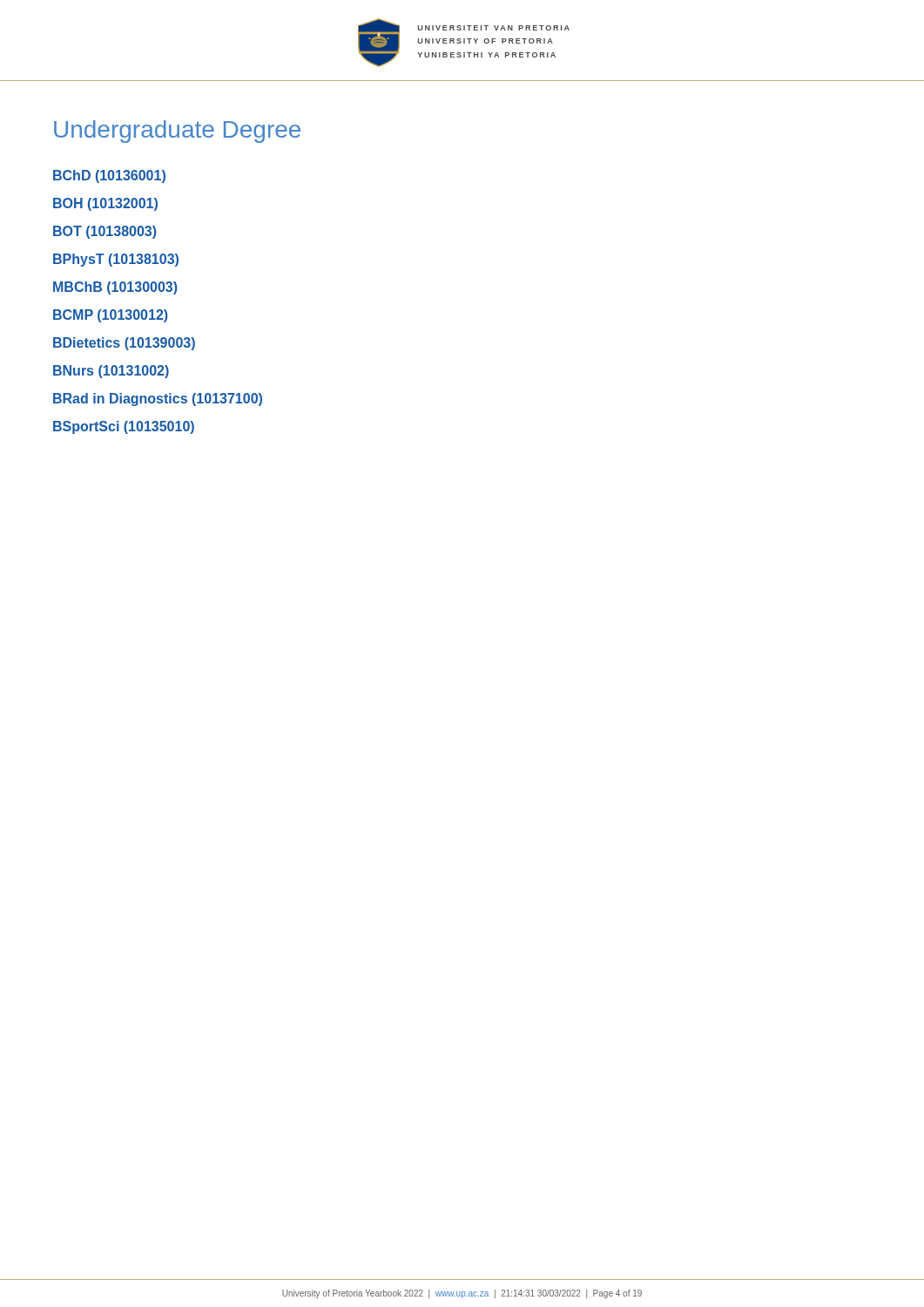The width and height of the screenshot is (924, 1307).
Task: Select the passage starting "BDietetics (10139003)"
Action: pos(124,343)
